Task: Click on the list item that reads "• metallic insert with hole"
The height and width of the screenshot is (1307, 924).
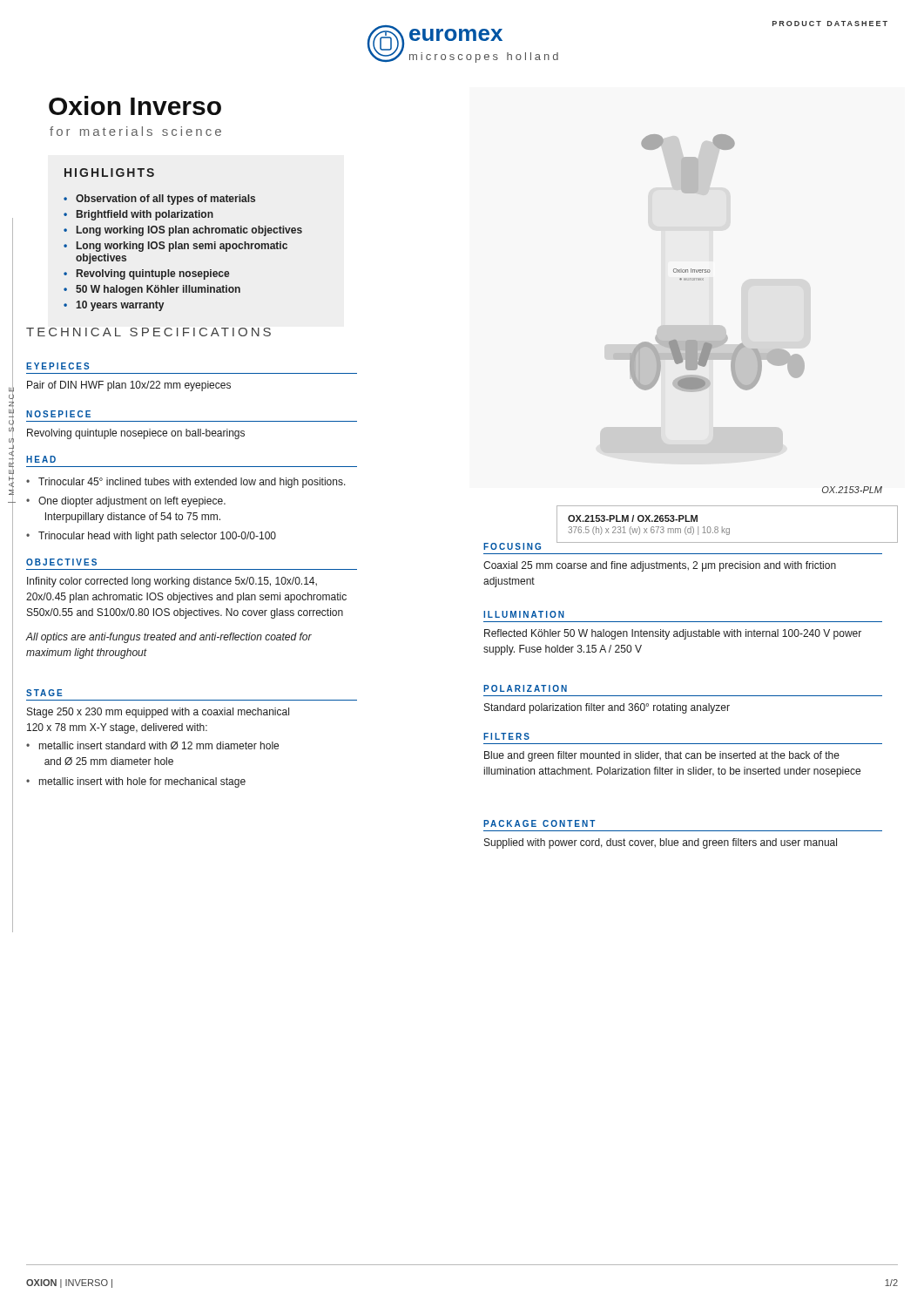Action: (x=136, y=782)
